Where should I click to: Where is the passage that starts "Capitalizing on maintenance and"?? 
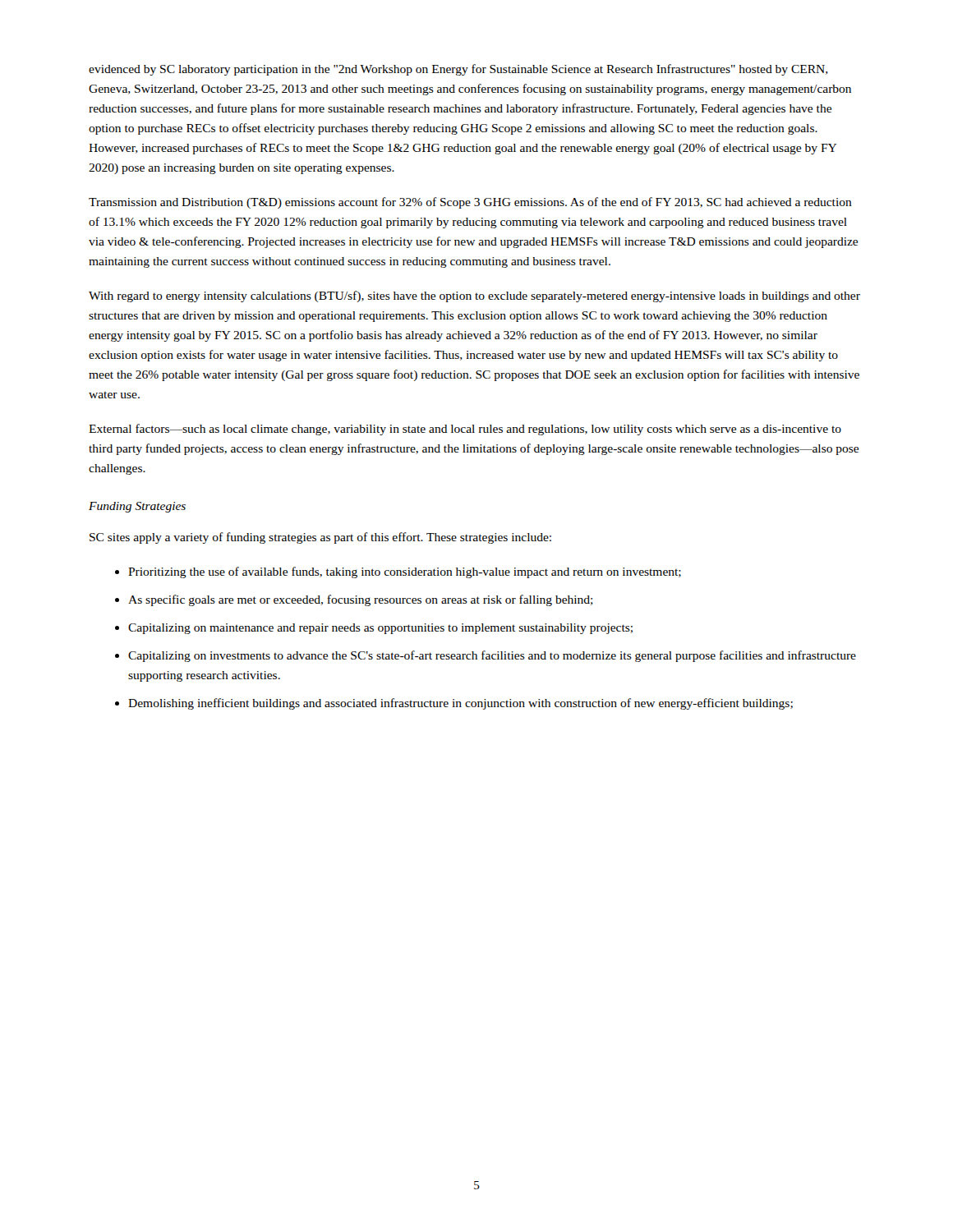click(x=381, y=627)
